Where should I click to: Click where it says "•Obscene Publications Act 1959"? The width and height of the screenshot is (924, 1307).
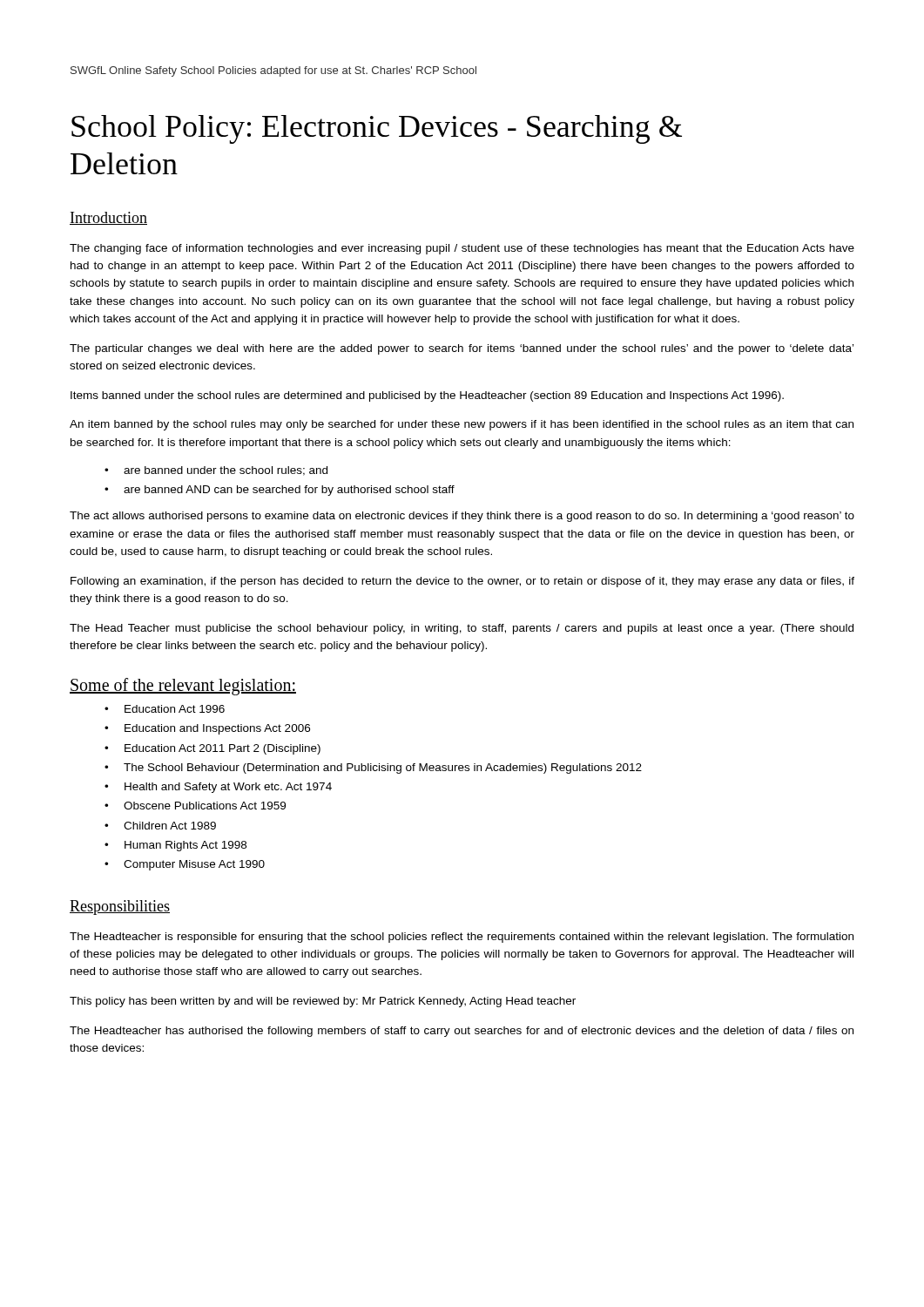point(195,806)
